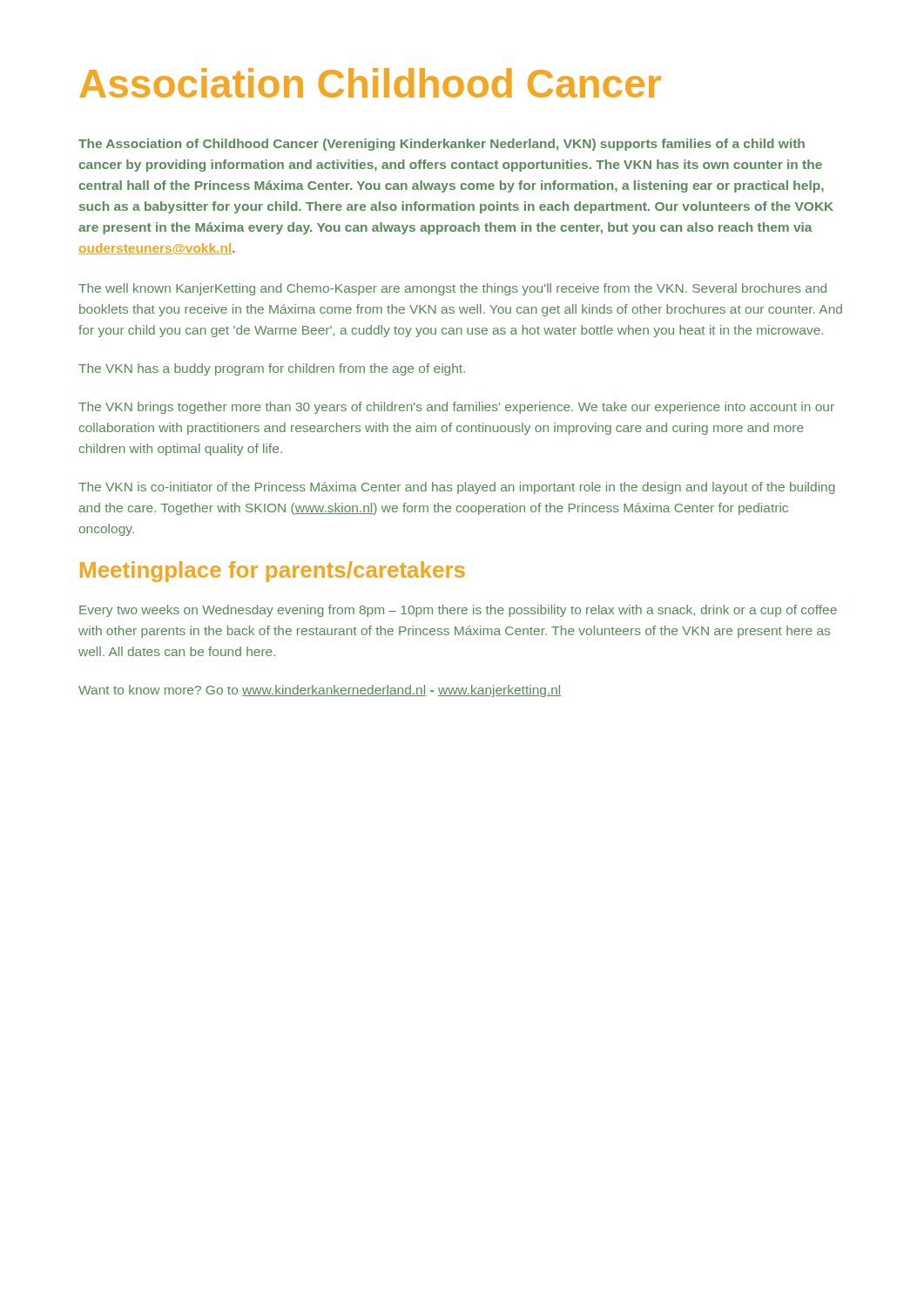The width and height of the screenshot is (924, 1307).
Task: Select the section header that says "Meetingplace for parents/caretakers"
Action: click(x=462, y=571)
